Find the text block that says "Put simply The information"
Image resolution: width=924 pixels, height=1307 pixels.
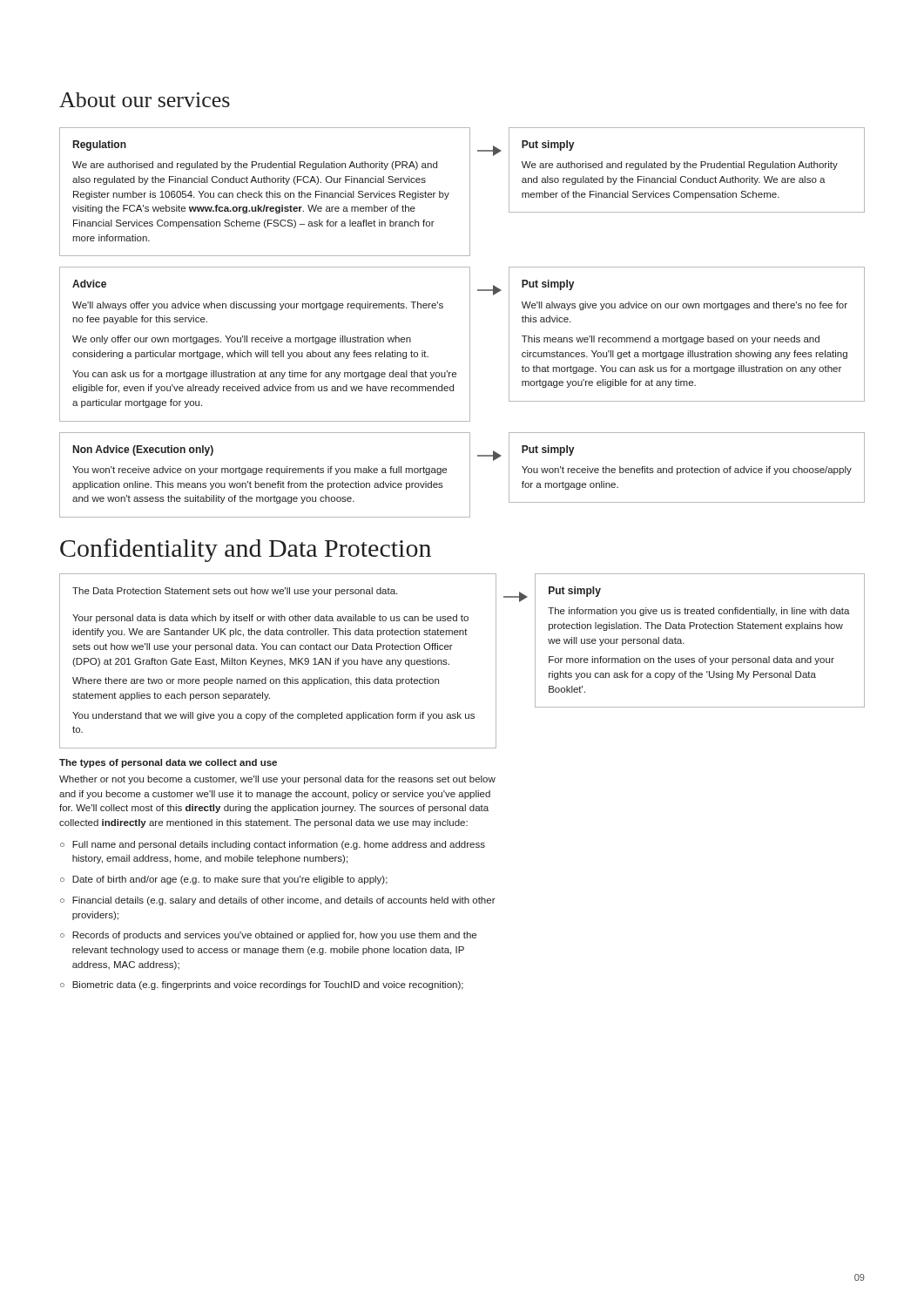point(700,641)
